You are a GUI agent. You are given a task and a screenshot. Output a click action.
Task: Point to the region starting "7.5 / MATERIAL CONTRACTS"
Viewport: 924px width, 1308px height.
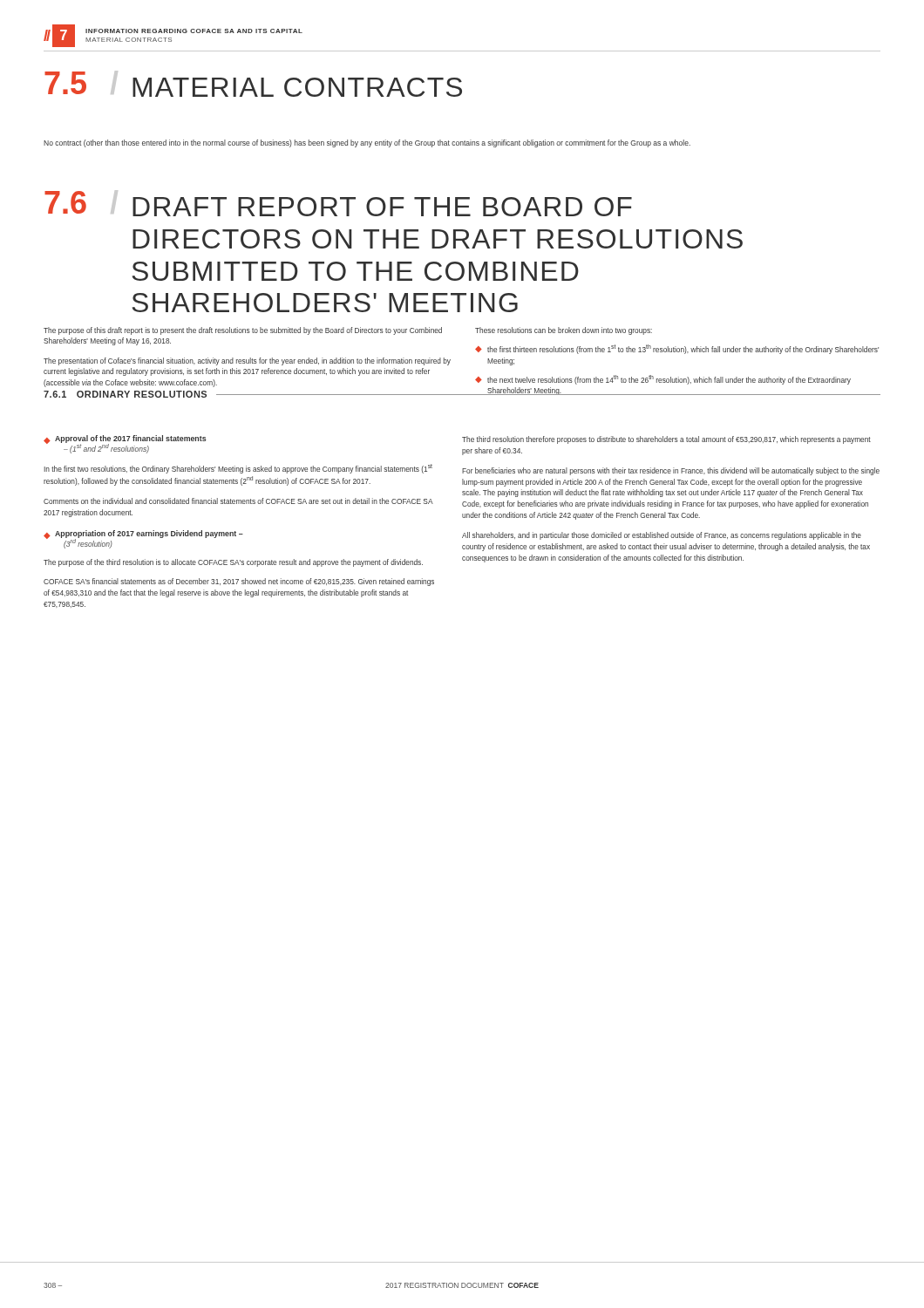click(x=254, y=86)
